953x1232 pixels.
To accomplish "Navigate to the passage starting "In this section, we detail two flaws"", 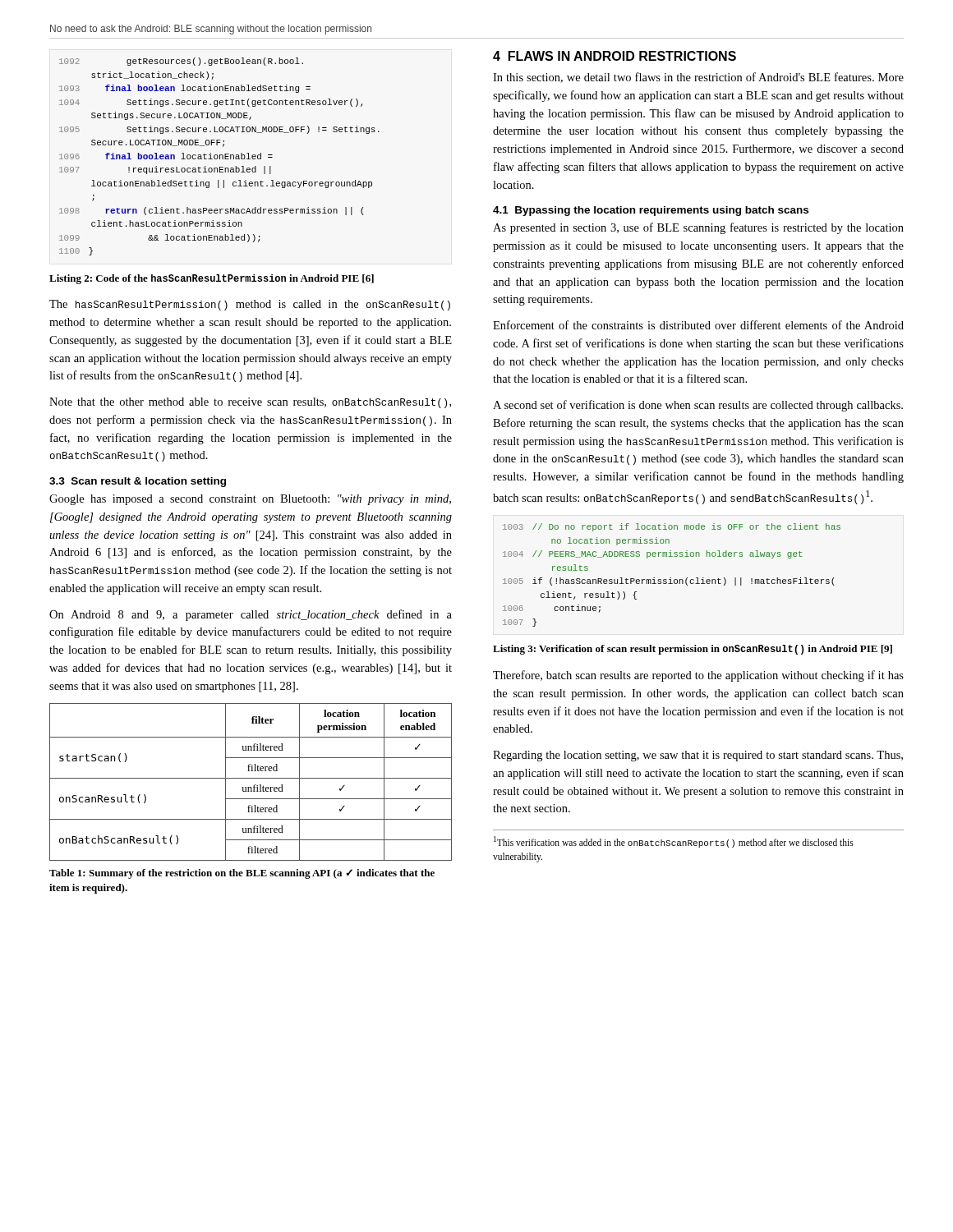I will 698,131.
